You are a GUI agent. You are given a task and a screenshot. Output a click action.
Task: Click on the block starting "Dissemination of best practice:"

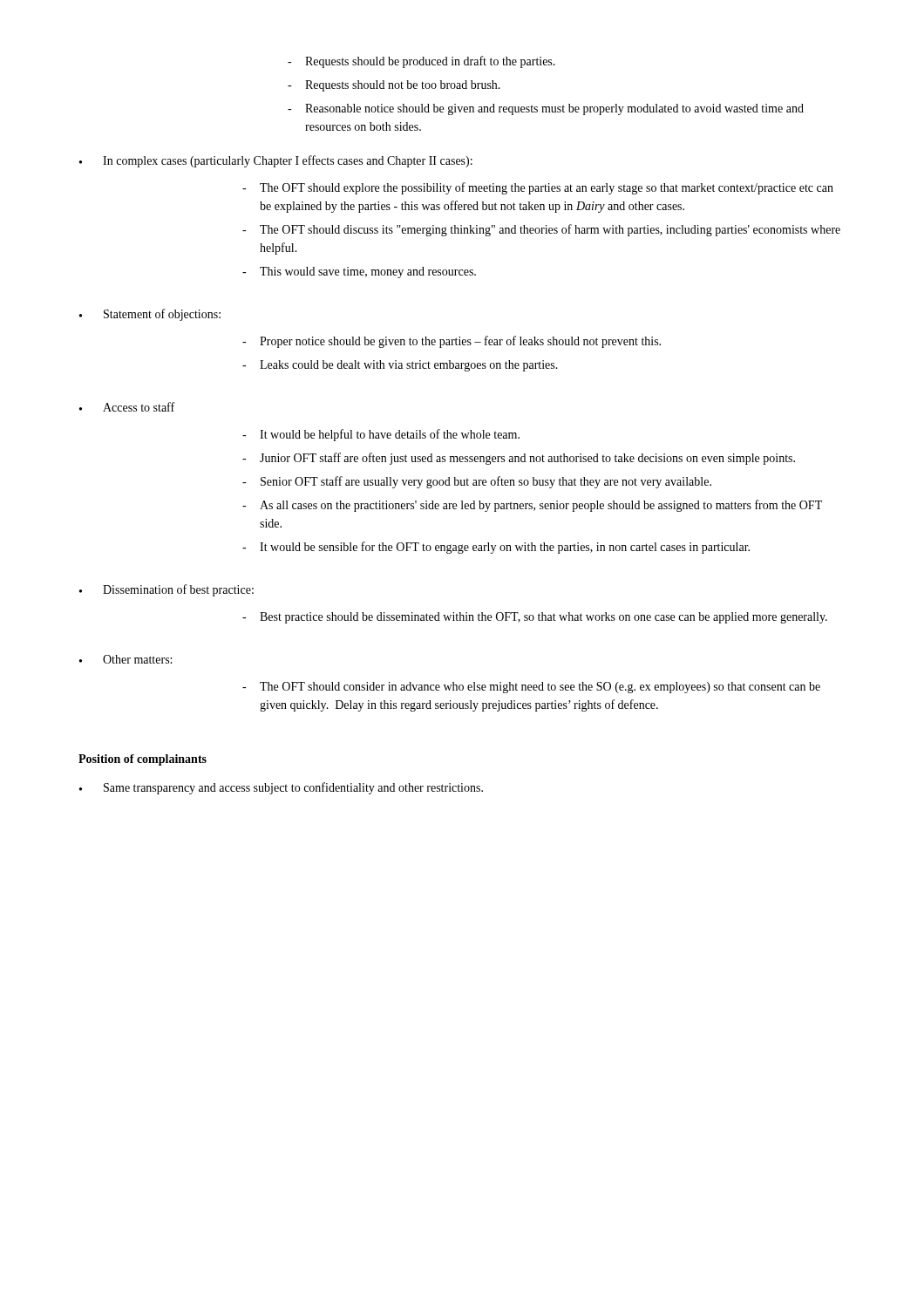pyautogui.click(x=179, y=590)
